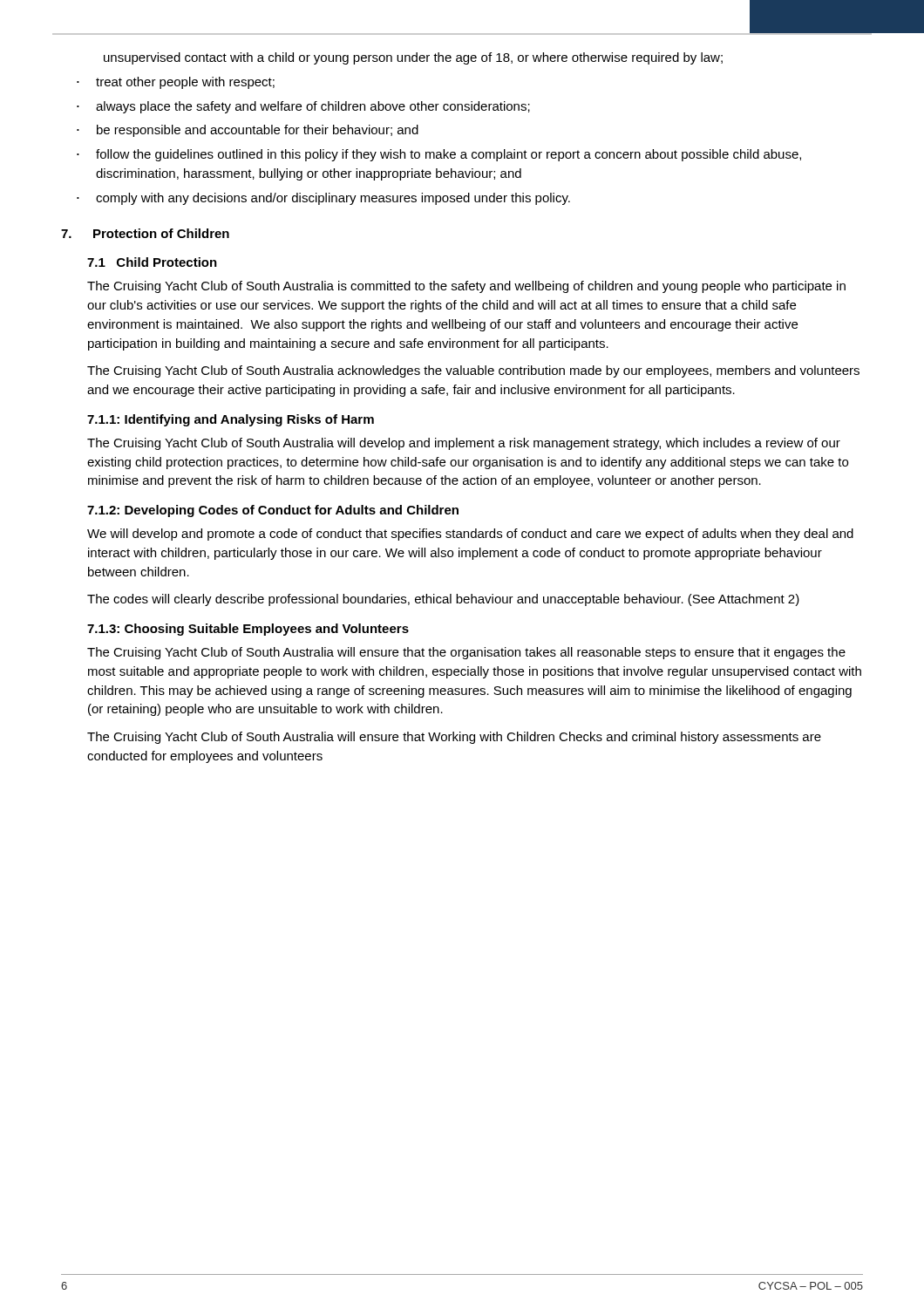Navigate to the text block starting "• treat other people with respect;"

point(176,83)
